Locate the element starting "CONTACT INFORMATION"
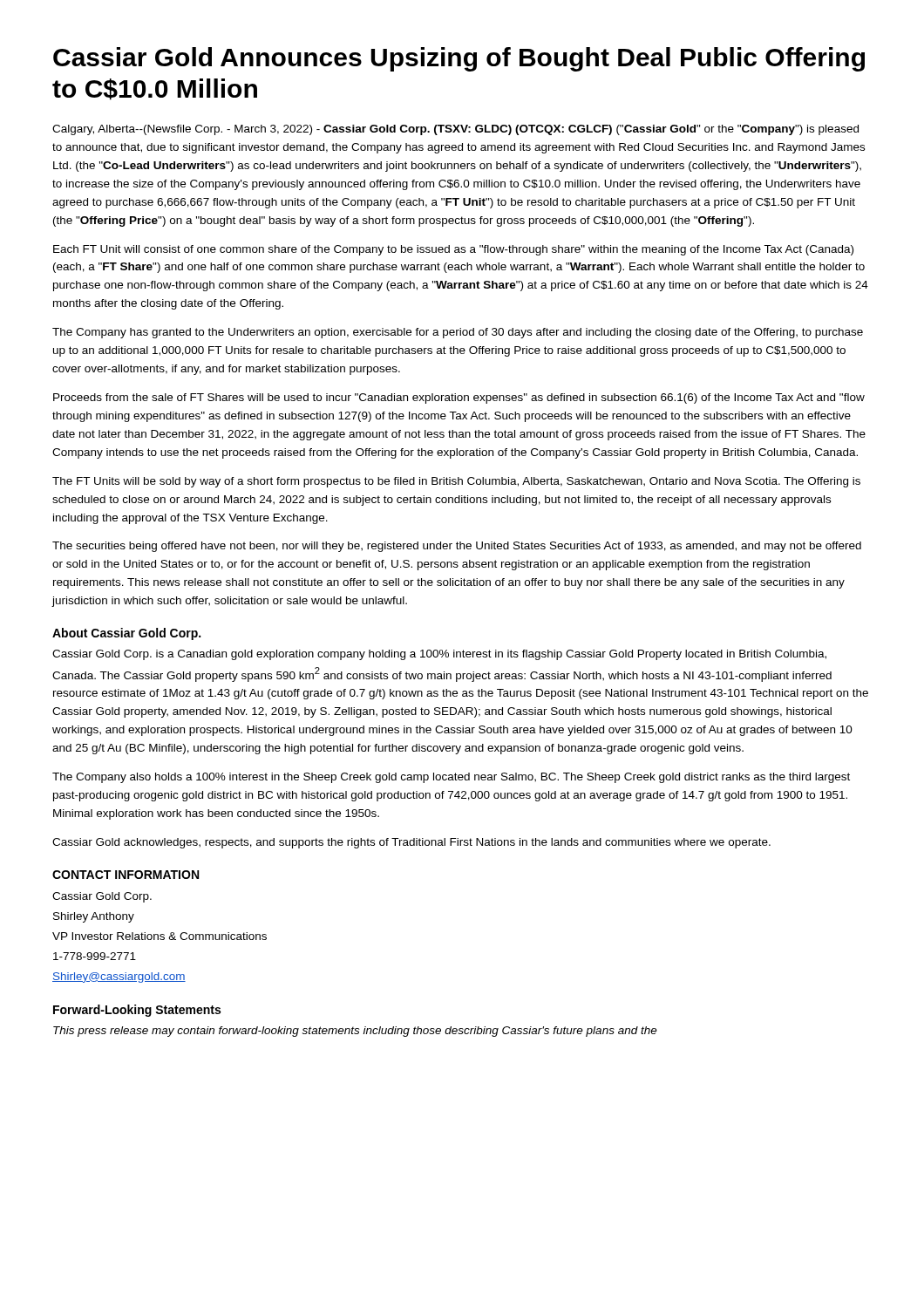This screenshot has height=1308, width=924. coord(126,875)
